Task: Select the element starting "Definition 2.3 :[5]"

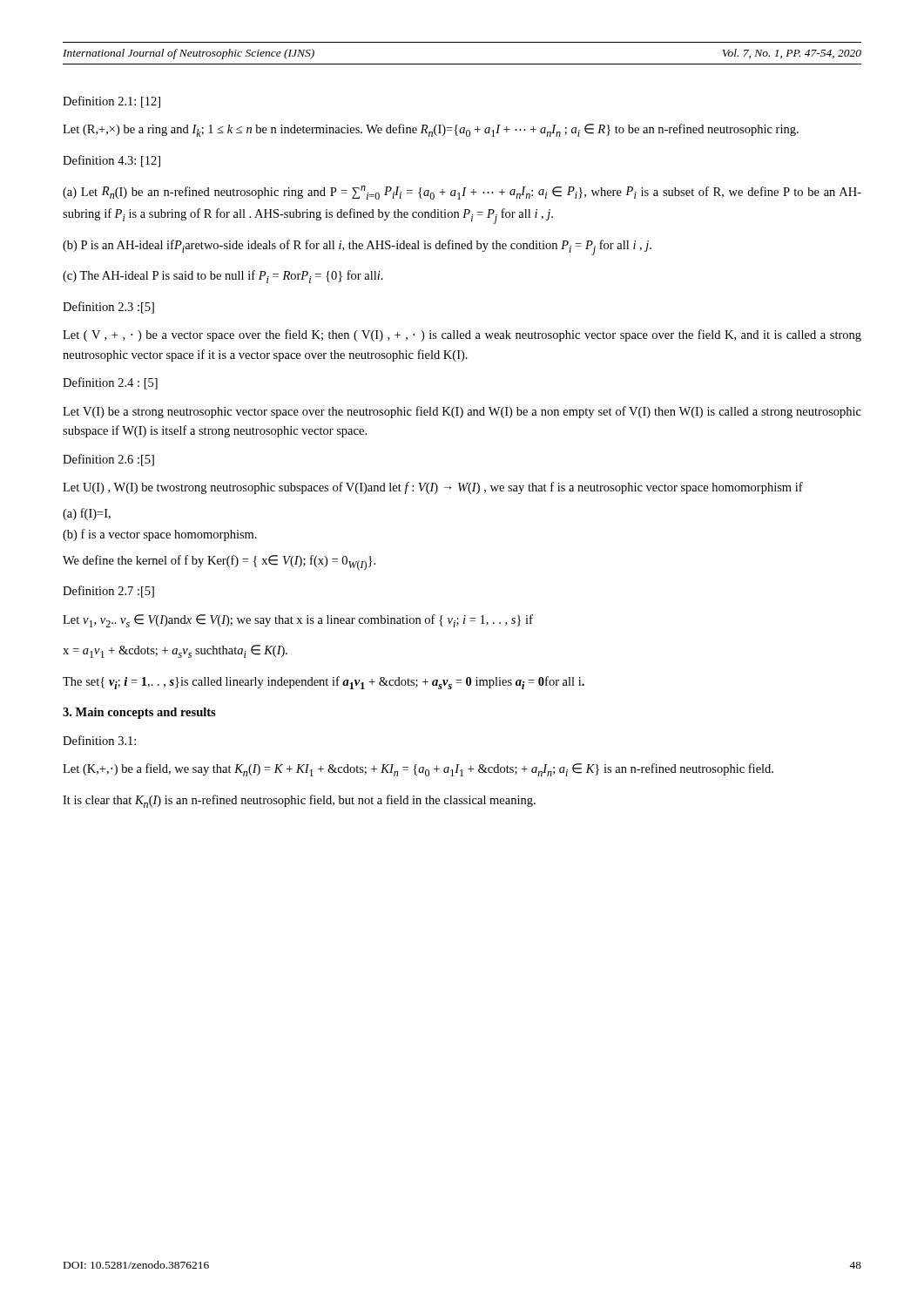Action: 108,308
